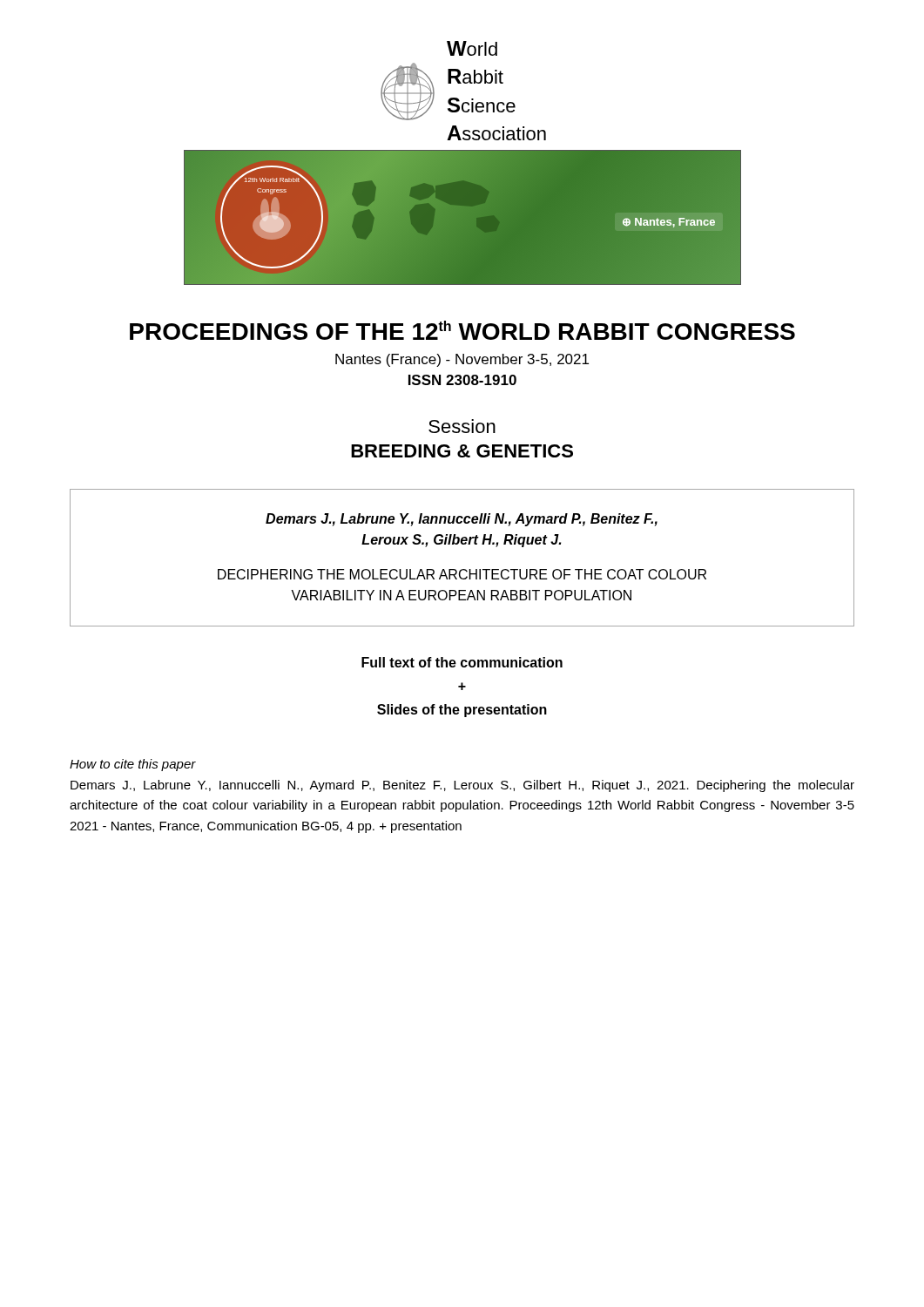Click a logo
This screenshot has width=924, height=1307.
462,160
